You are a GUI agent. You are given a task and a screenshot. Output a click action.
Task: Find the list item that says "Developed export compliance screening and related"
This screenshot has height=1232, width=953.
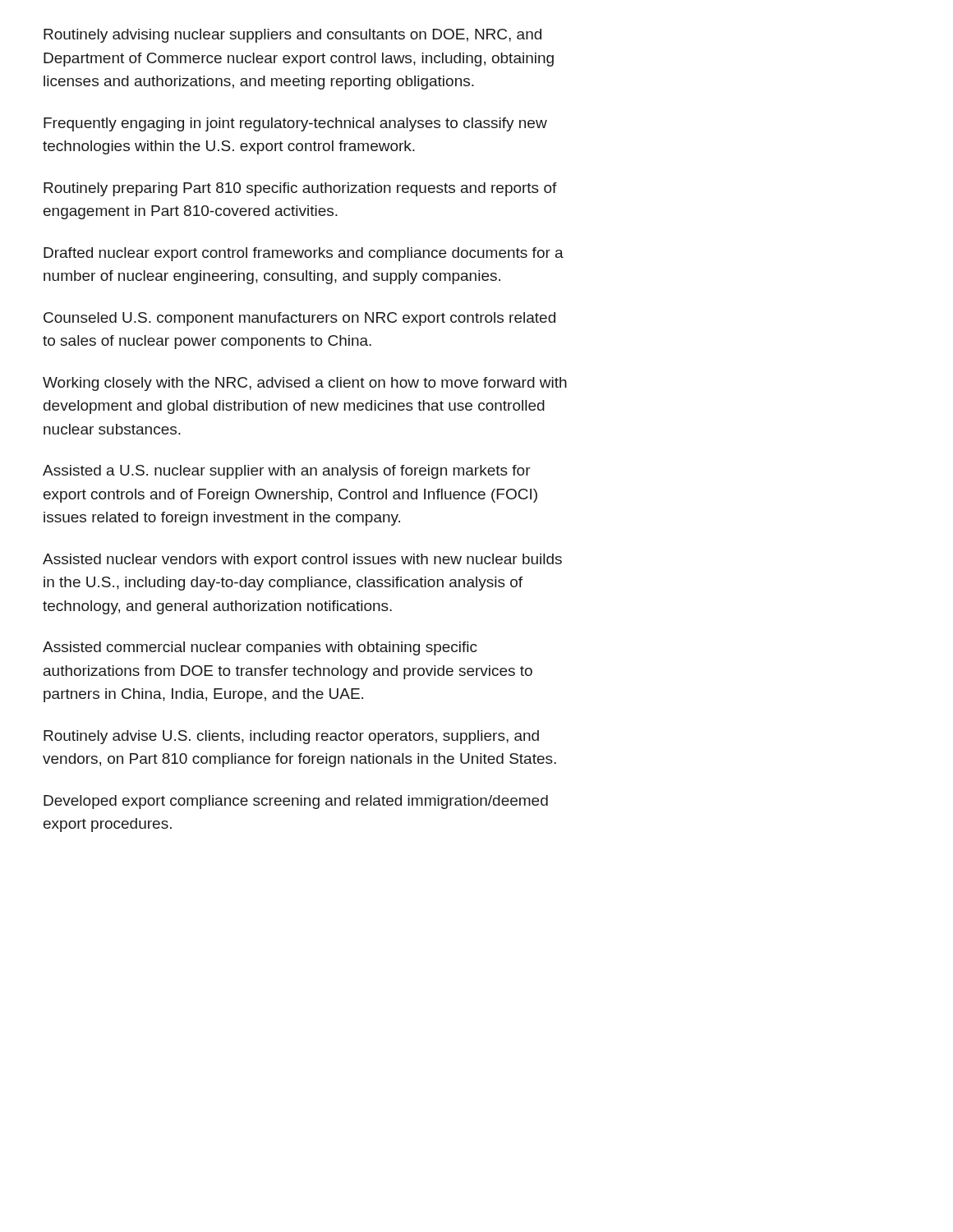[x=296, y=812]
